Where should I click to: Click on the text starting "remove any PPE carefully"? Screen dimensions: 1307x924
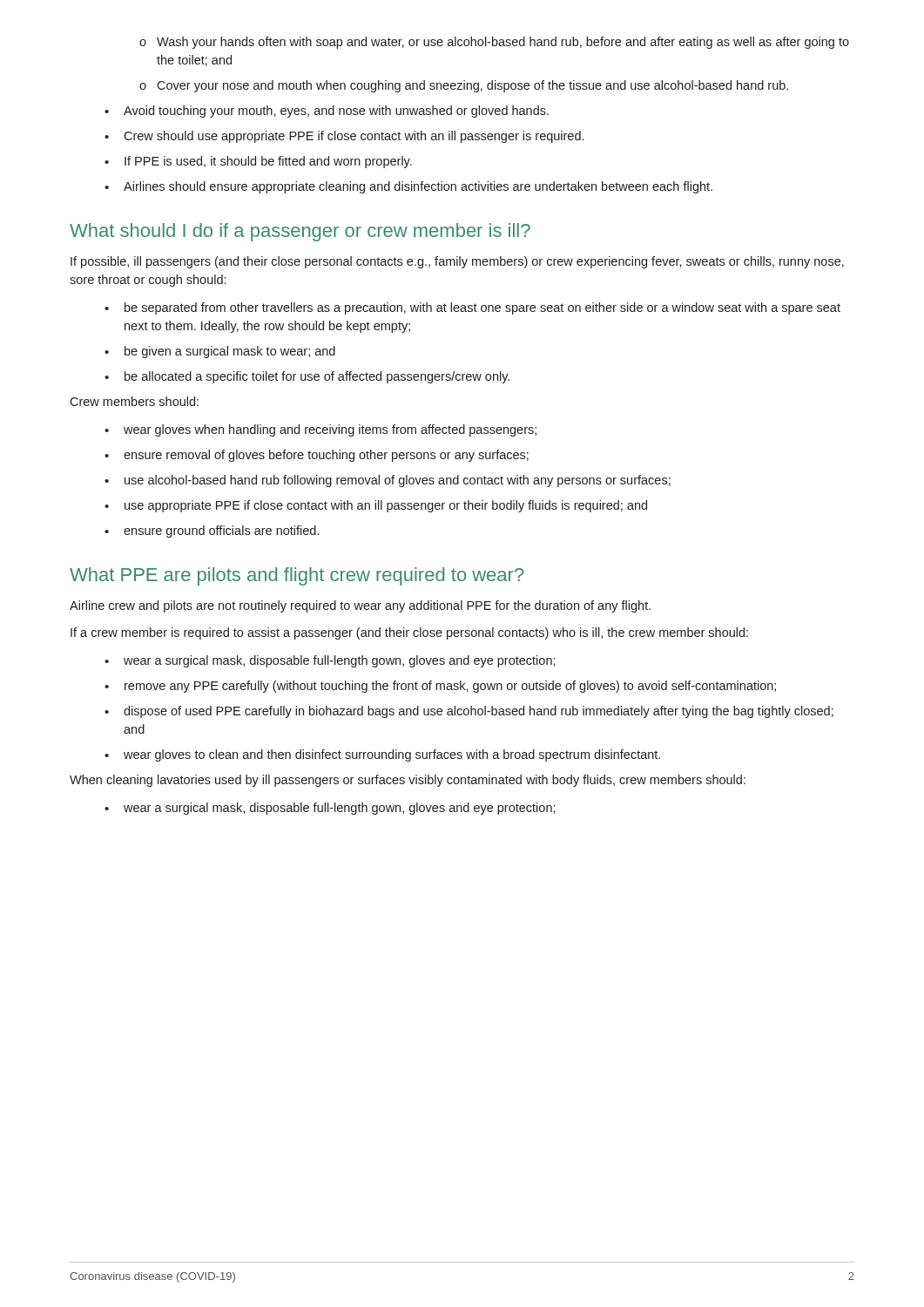coord(479,686)
